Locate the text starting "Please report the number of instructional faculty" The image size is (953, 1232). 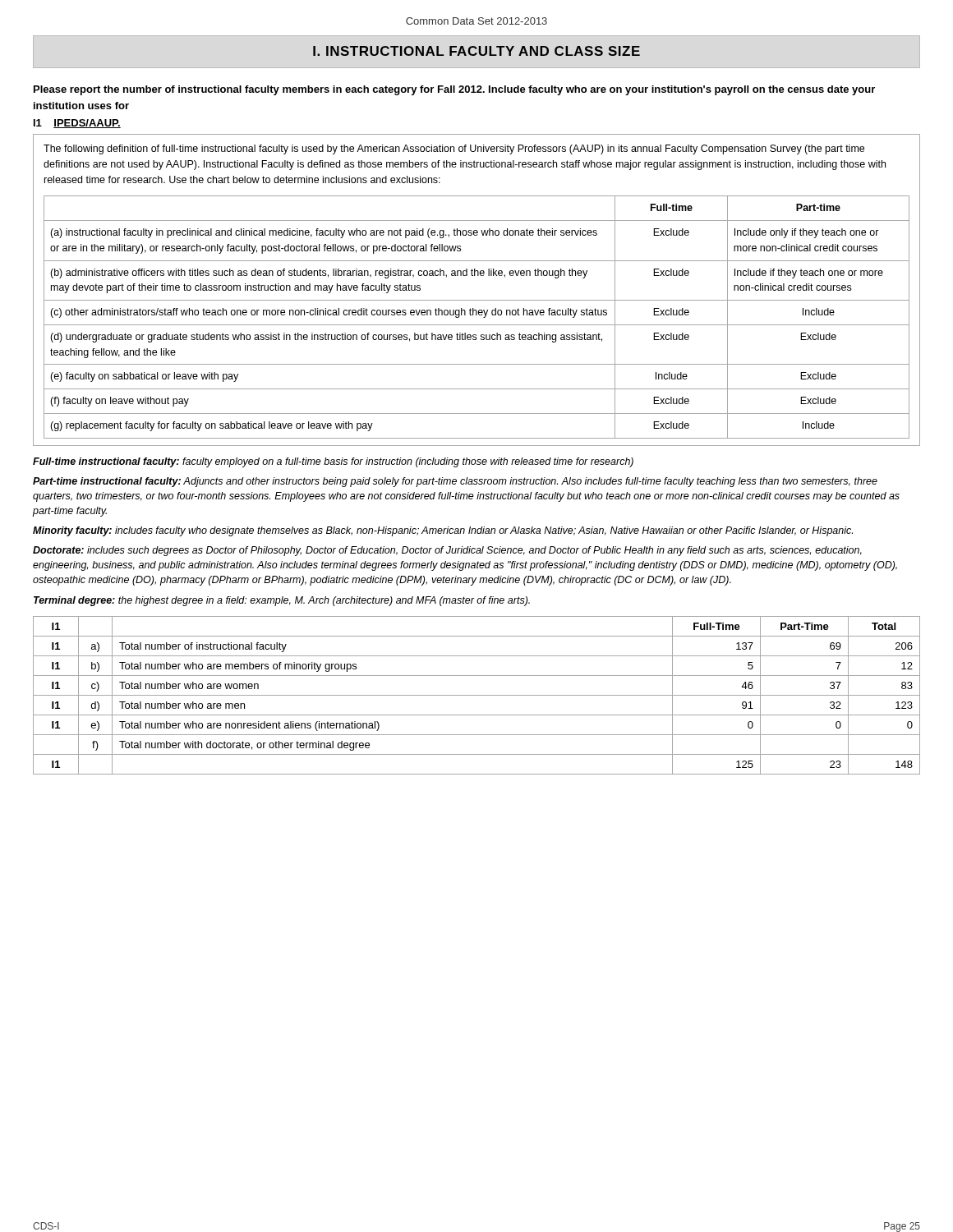(454, 97)
